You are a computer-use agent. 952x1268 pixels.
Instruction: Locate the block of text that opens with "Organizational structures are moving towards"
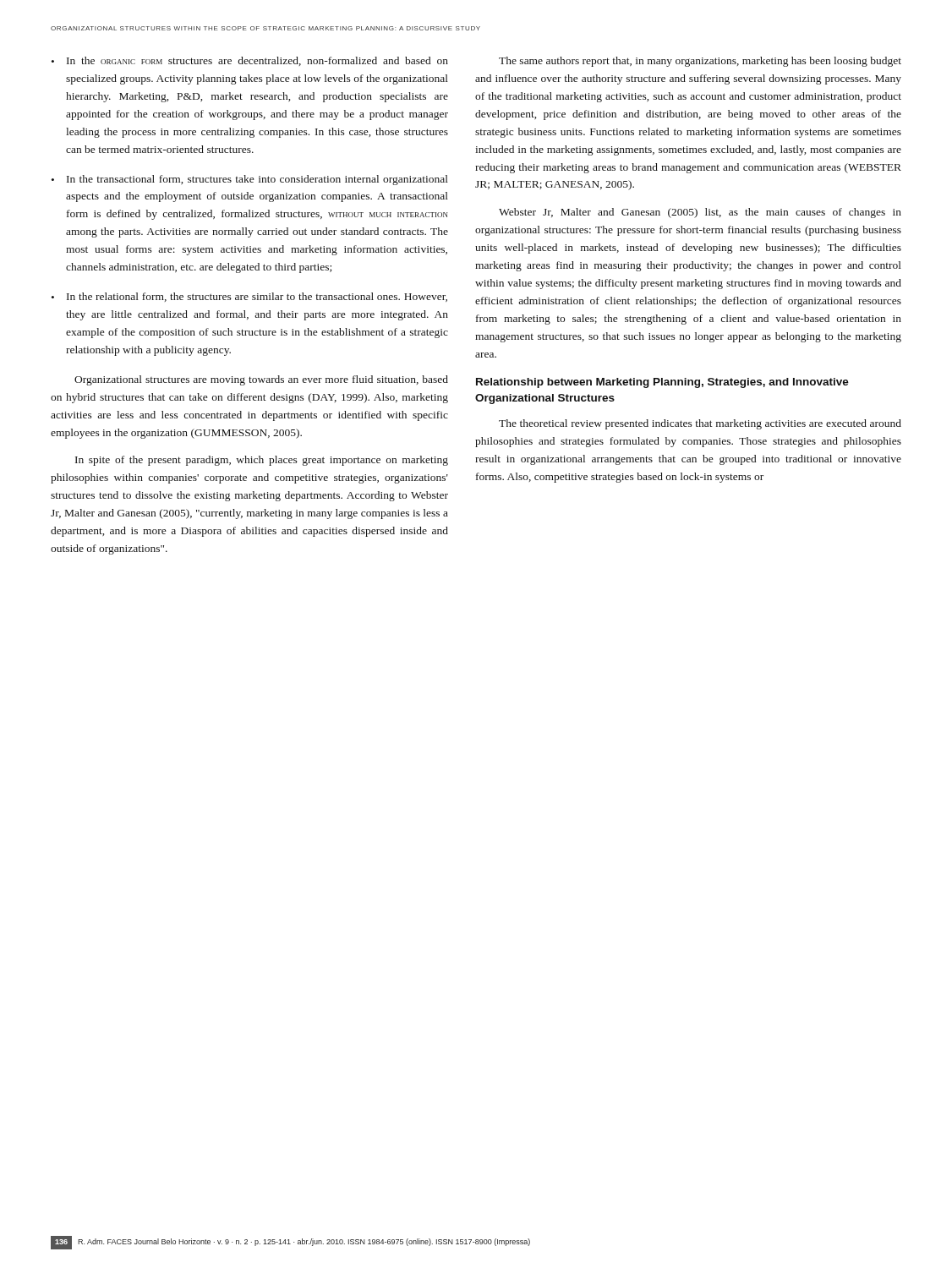pyautogui.click(x=249, y=405)
